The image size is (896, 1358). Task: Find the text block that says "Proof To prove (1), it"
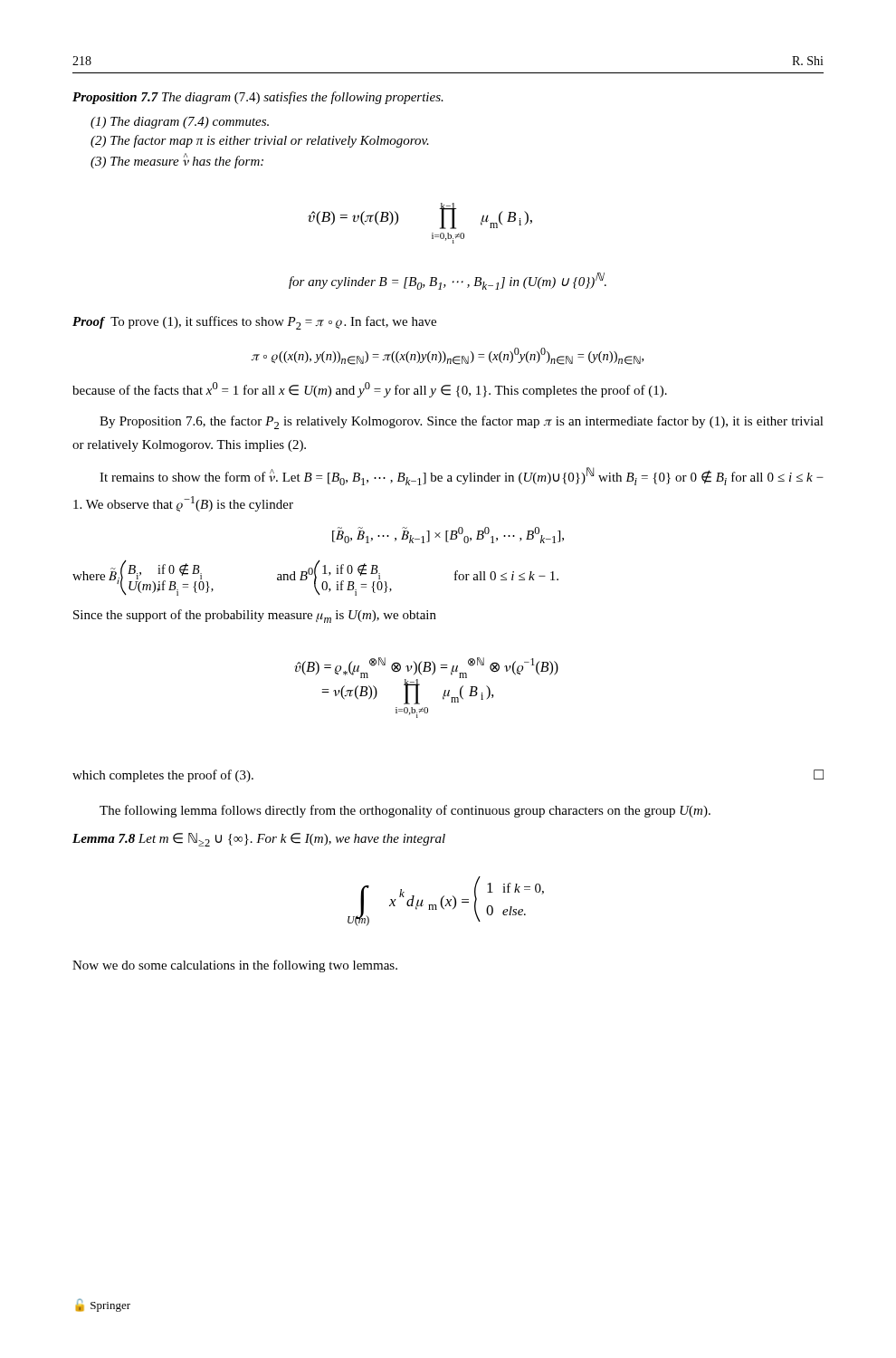point(255,323)
